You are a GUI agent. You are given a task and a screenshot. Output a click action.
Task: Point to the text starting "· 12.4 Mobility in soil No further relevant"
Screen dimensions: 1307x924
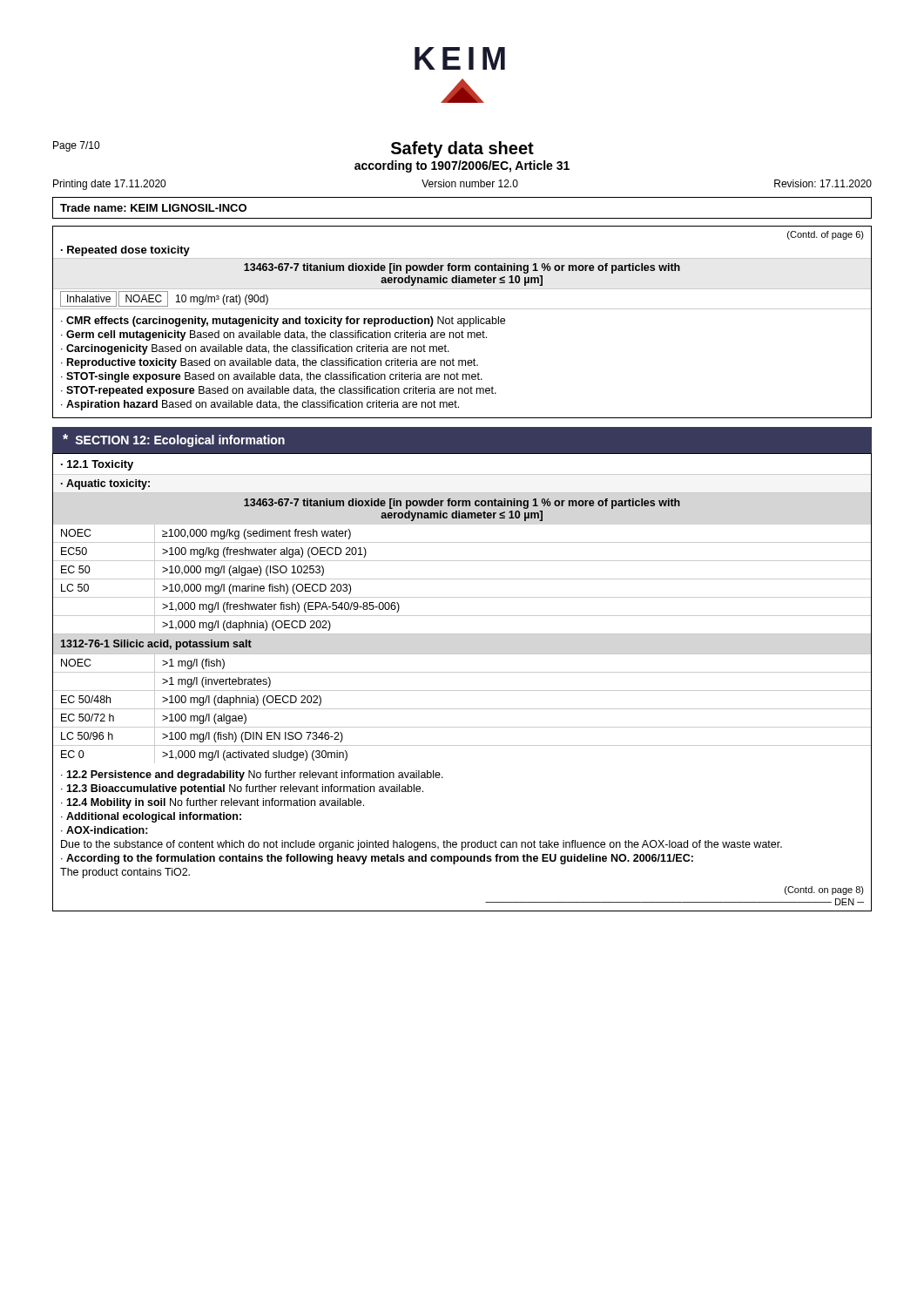[x=213, y=802]
